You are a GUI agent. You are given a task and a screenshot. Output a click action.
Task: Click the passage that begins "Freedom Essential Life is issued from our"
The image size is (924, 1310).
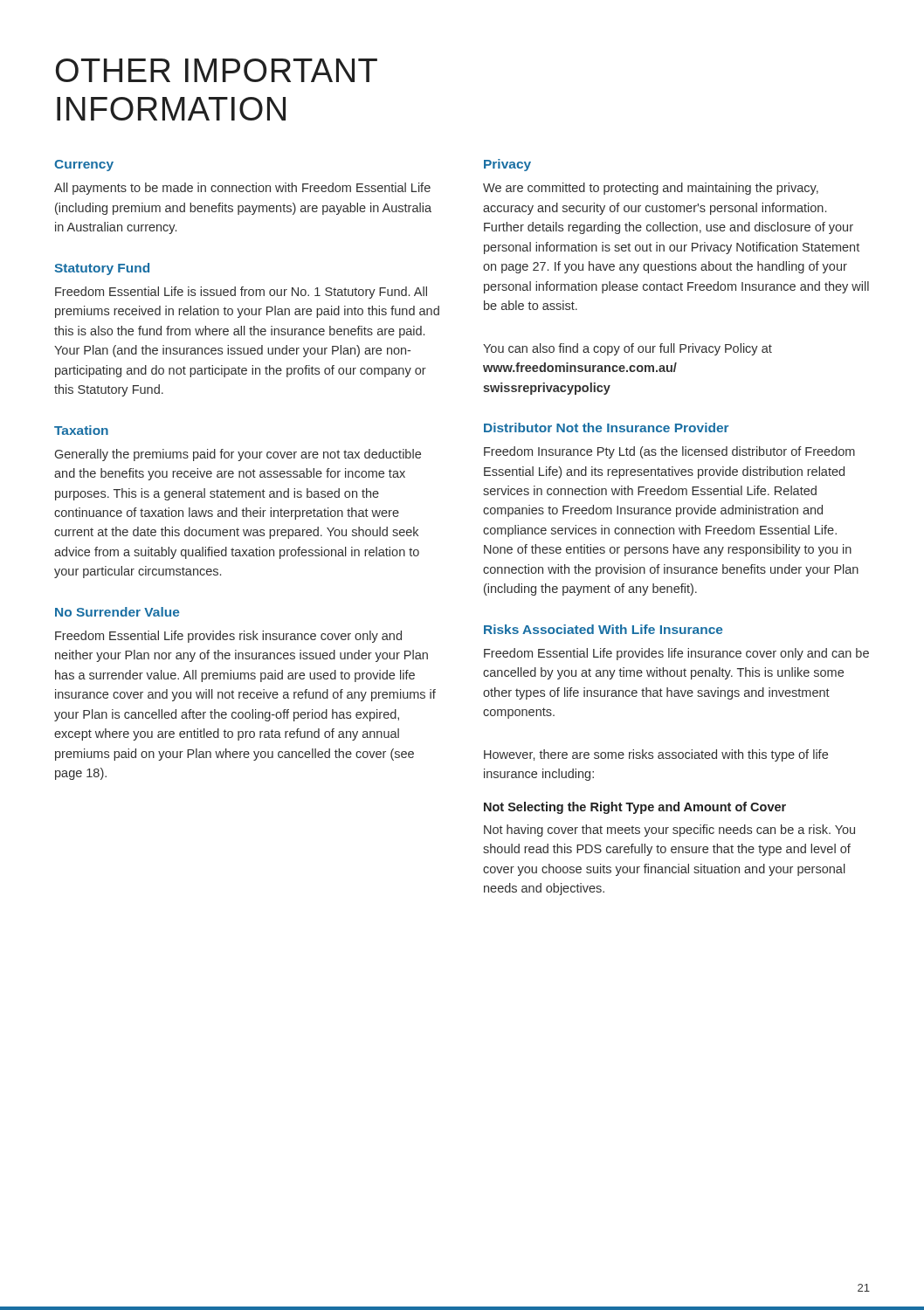click(247, 341)
